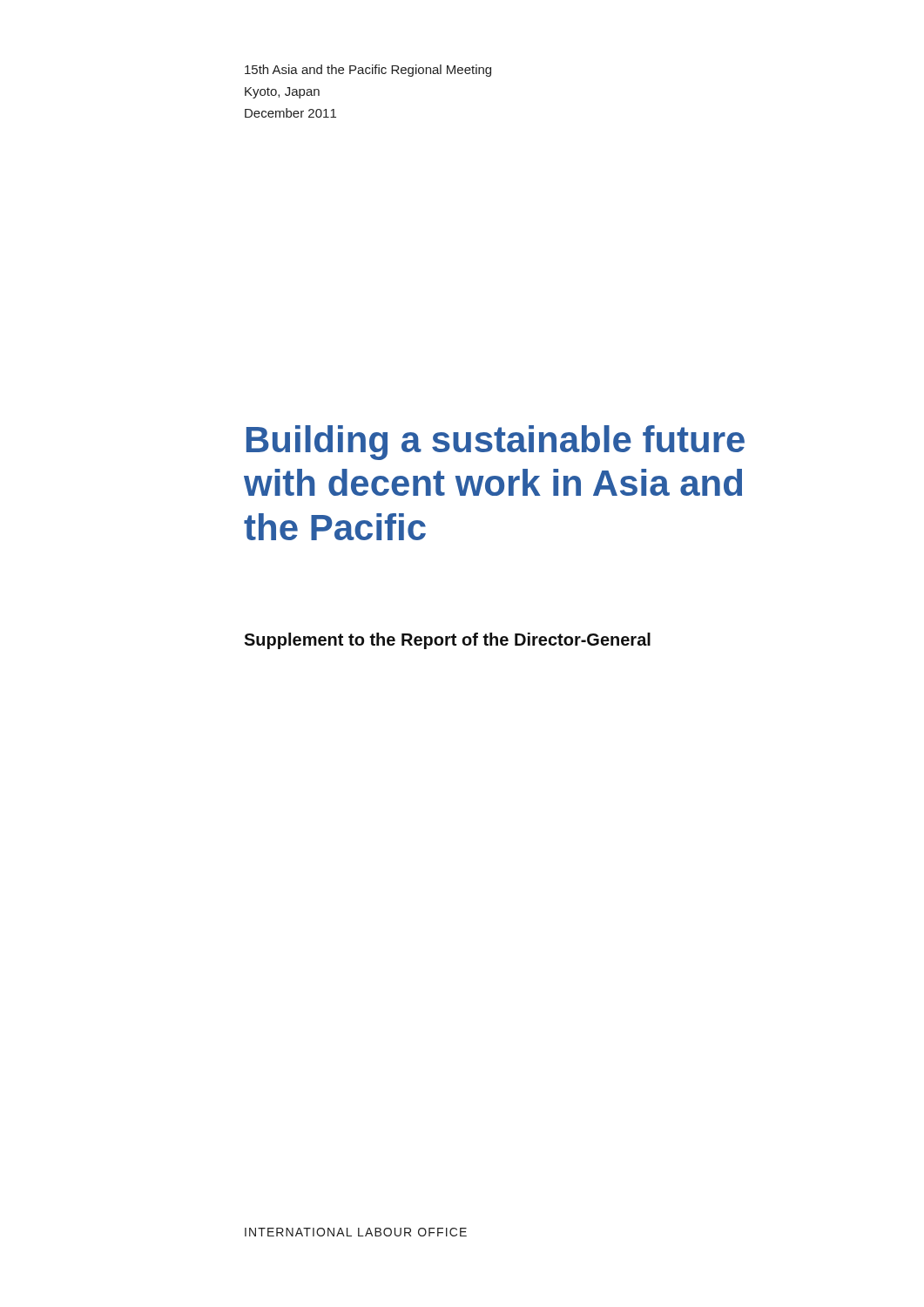Select the text block that reads "Supplement to the"

448,640
